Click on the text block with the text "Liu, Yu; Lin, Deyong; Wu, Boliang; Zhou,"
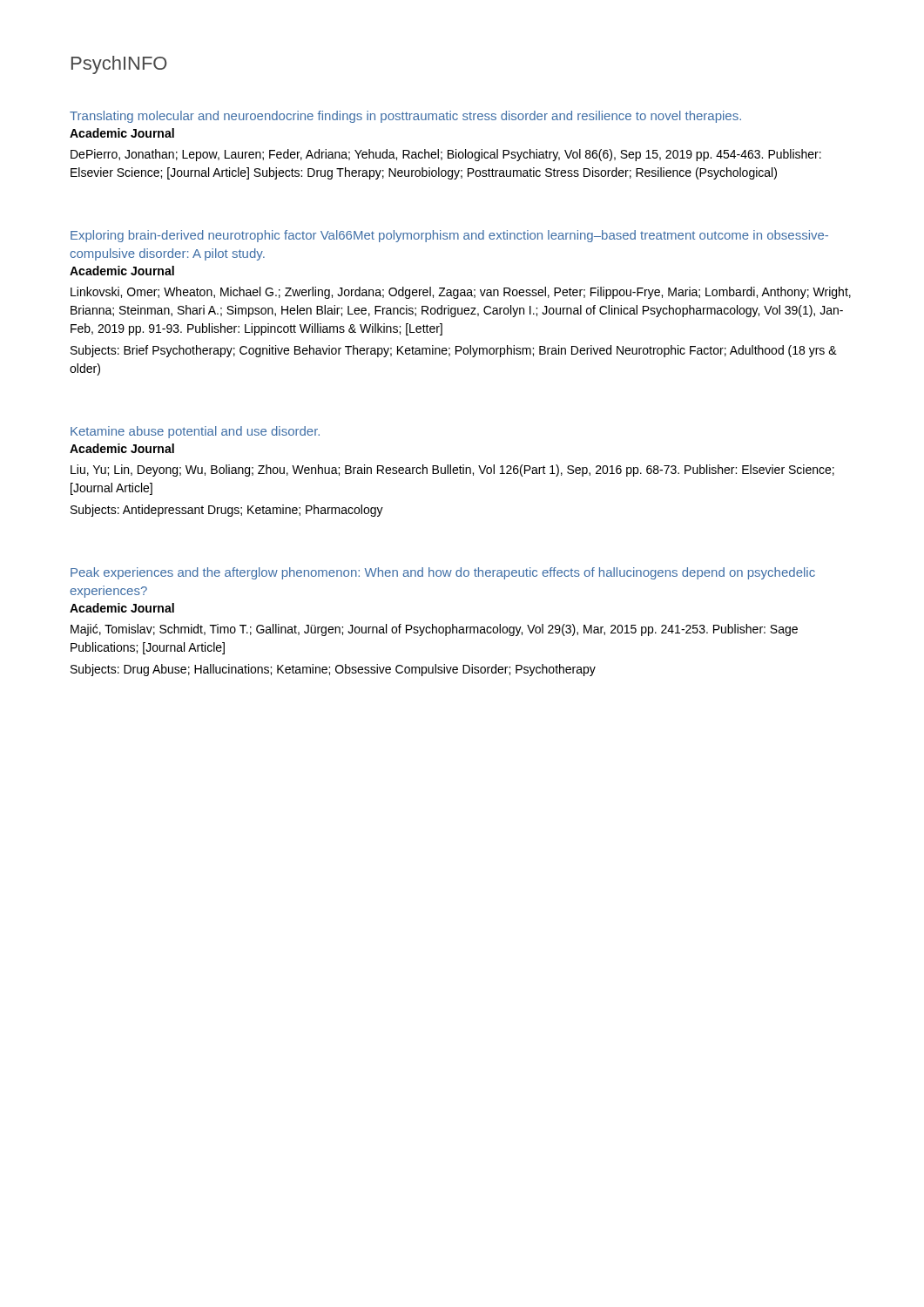This screenshot has width=924, height=1307. [462, 479]
